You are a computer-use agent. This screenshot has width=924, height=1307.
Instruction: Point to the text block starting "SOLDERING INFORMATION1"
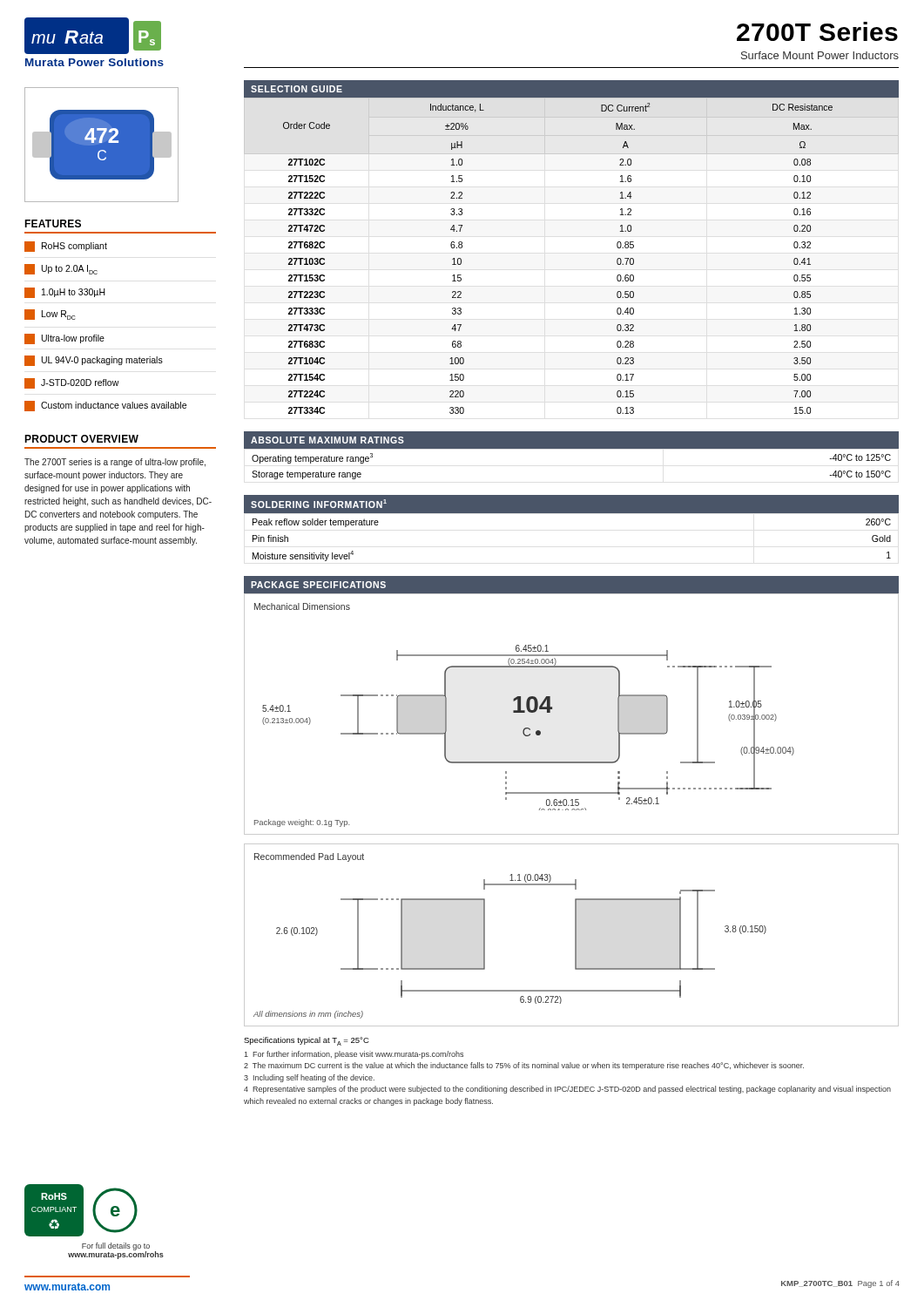pyautogui.click(x=319, y=504)
